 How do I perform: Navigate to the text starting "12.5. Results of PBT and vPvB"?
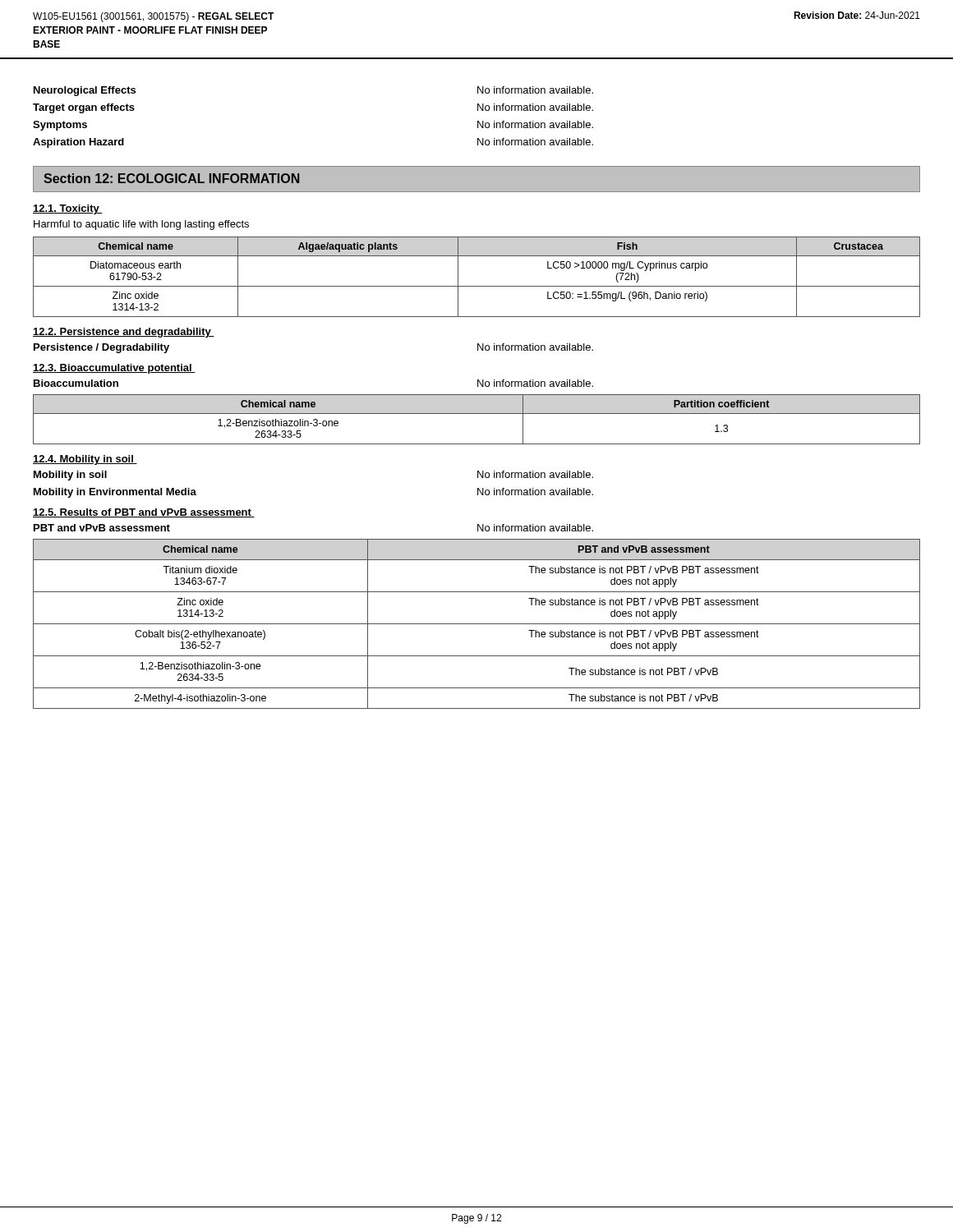coord(144,512)
